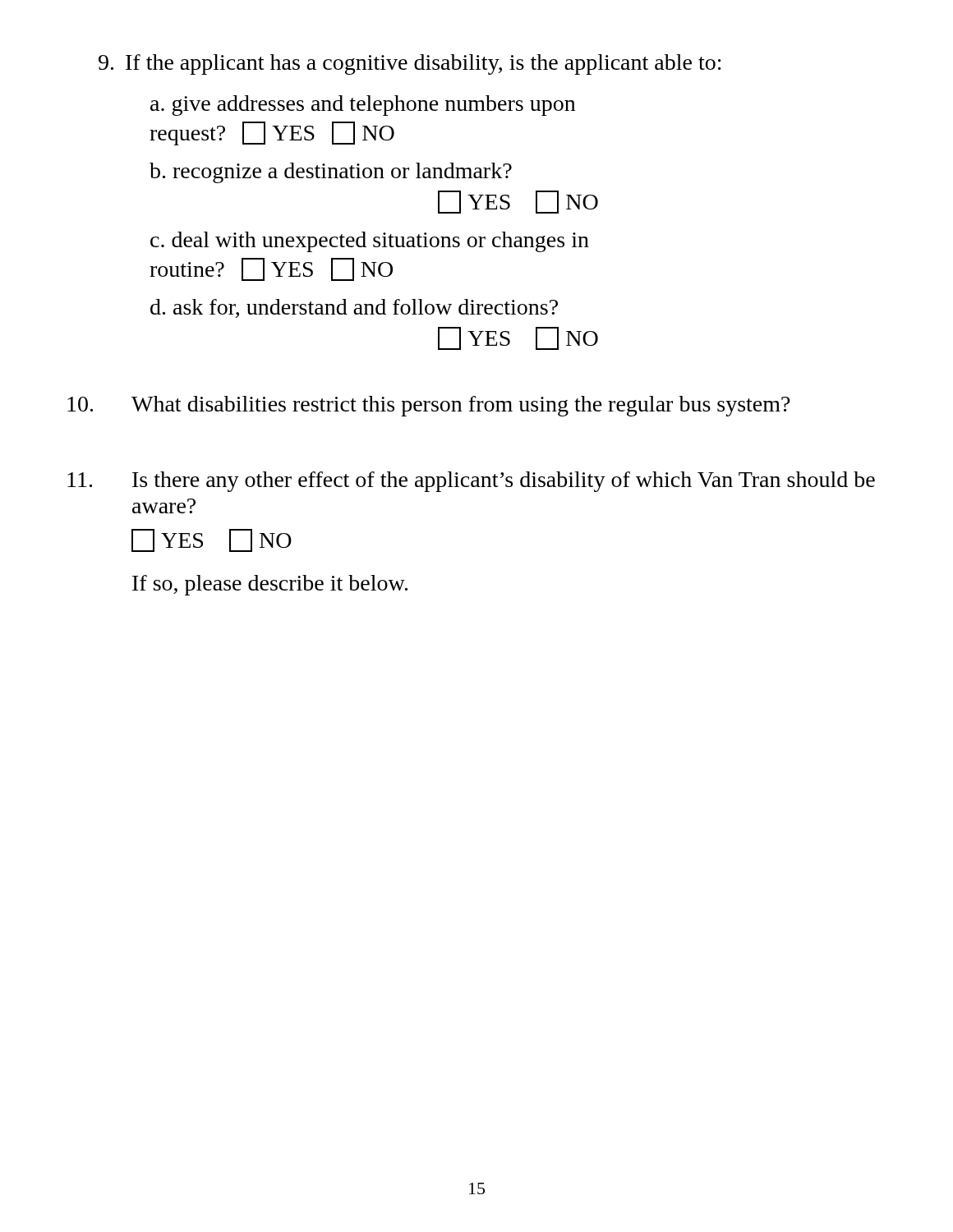Click on the block starting "a. give addresses"
The height and width of the screenshot is (1232, 953).
[x=518, y=118]
